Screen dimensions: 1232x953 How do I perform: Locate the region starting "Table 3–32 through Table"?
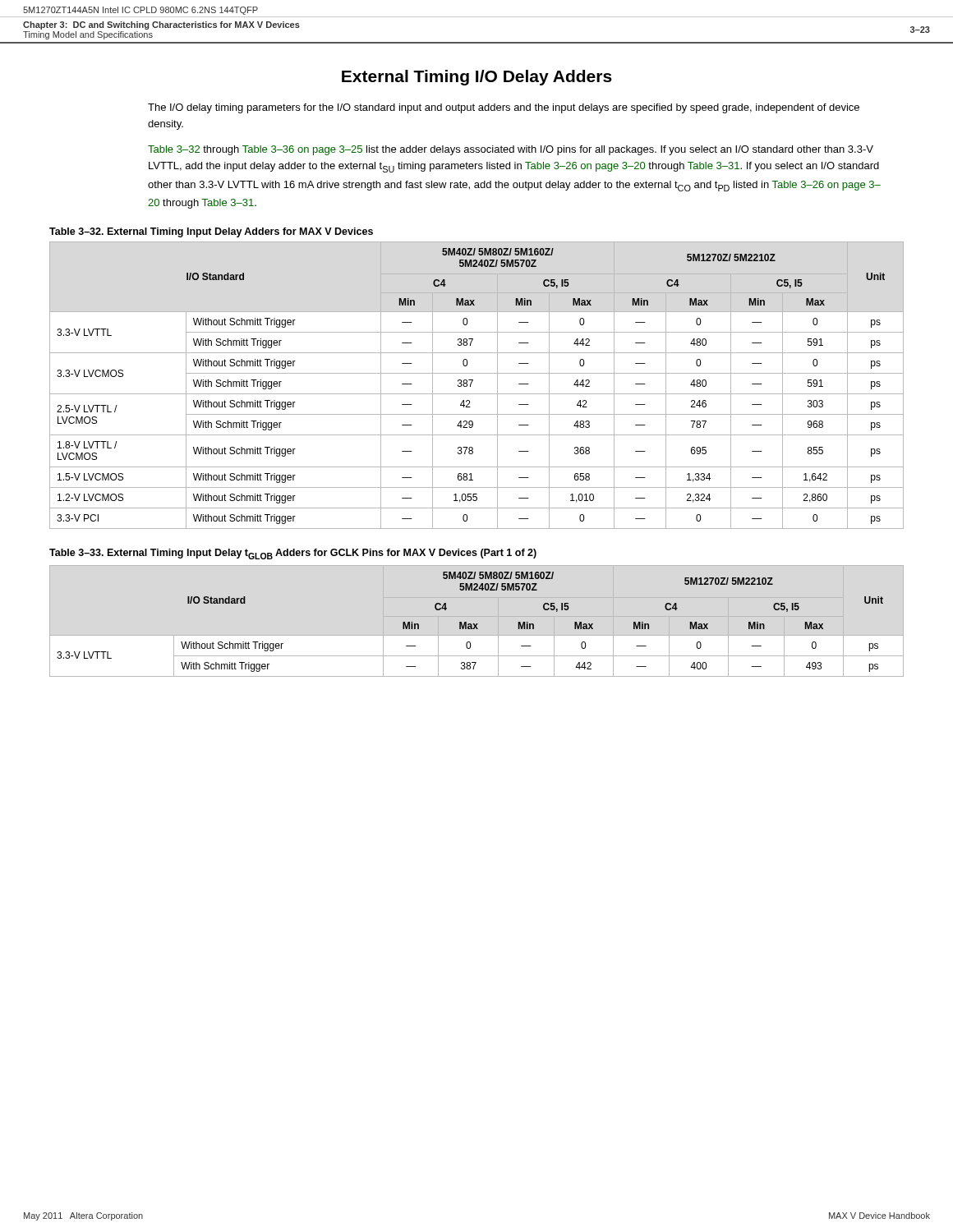pos(514,176)
